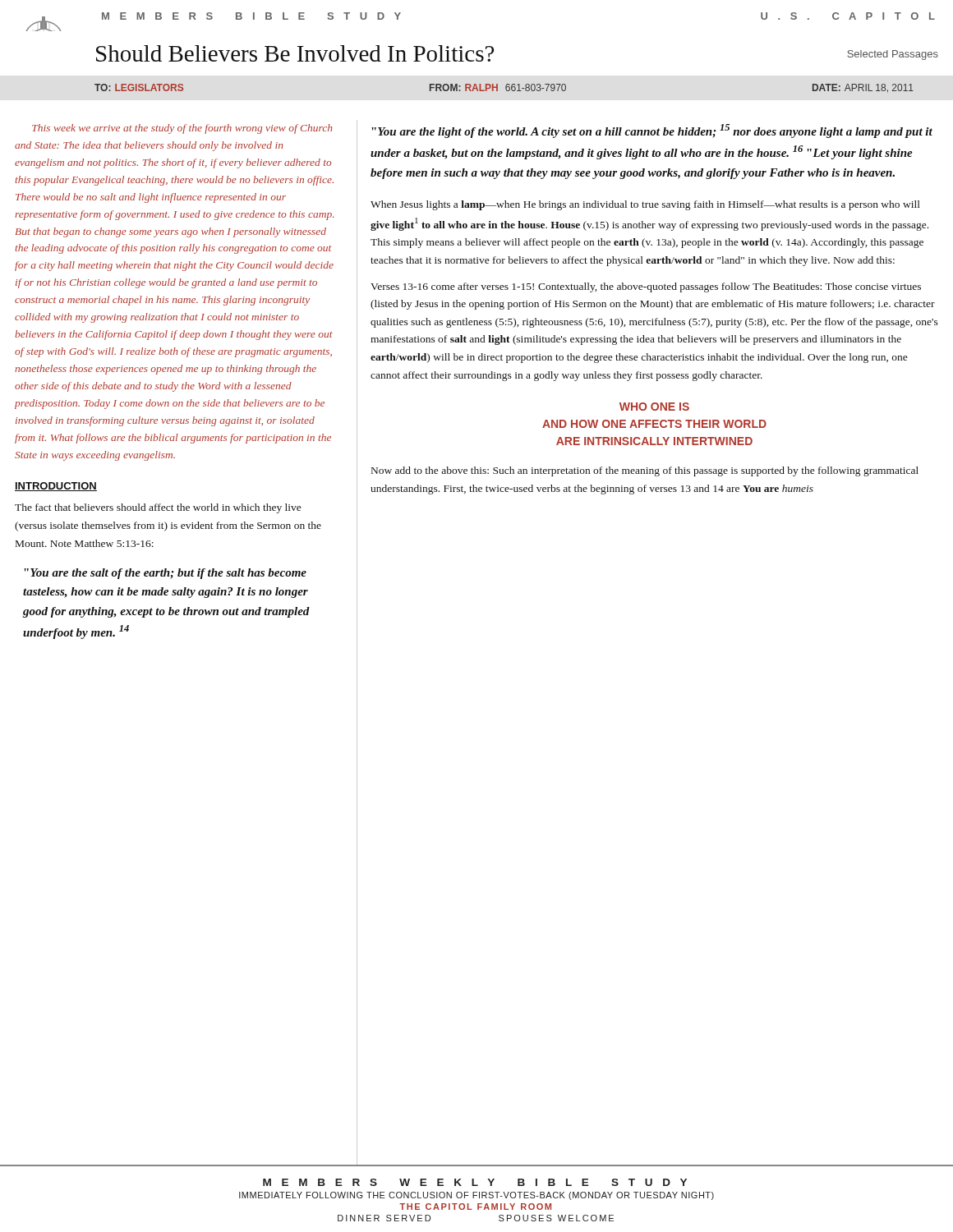Locate the block of text that opens with "TO: LEGISLATORS FROM:"
This screenshot has height=1232, width=953.
504,88
